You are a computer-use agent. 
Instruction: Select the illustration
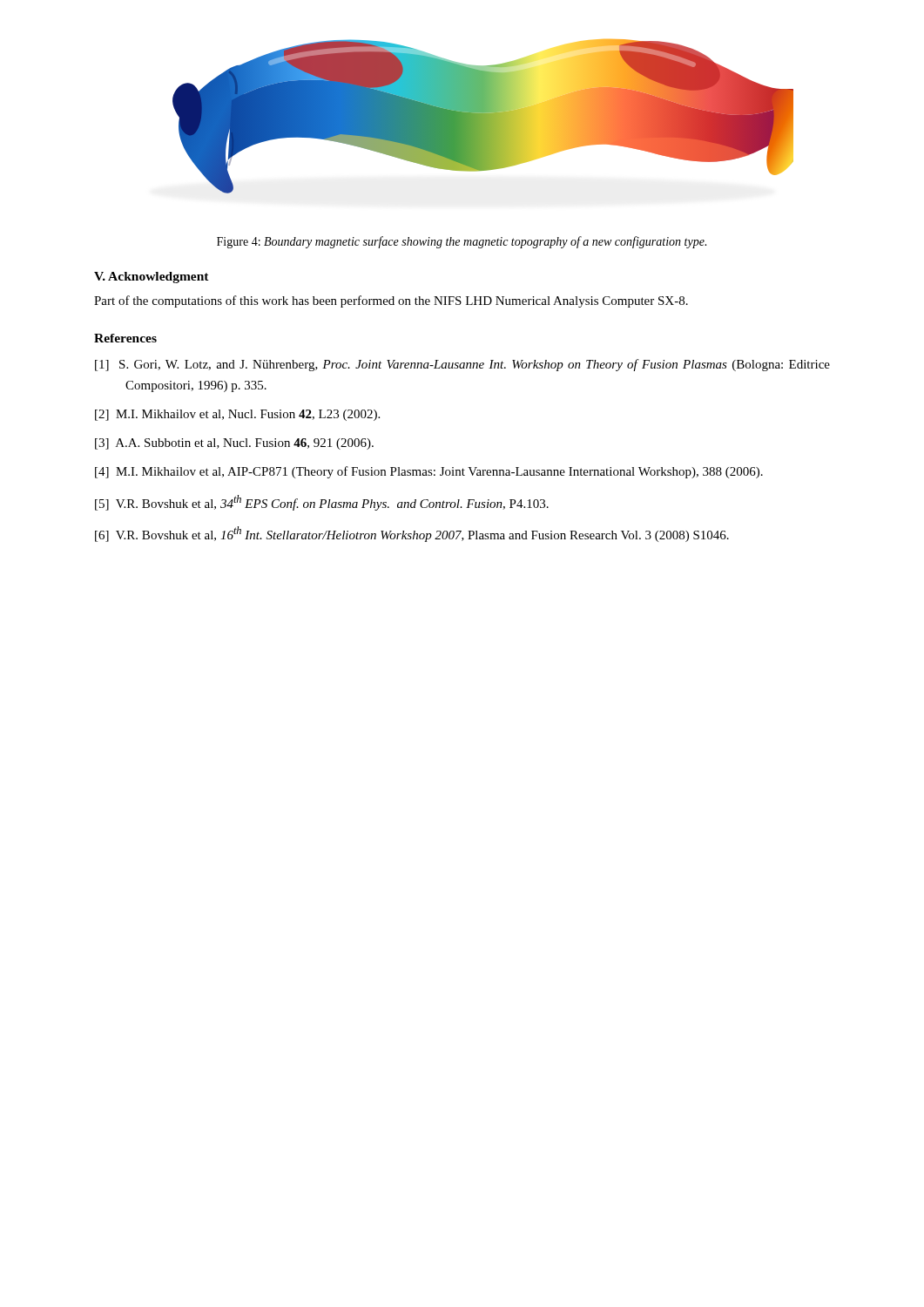(462, 128)
